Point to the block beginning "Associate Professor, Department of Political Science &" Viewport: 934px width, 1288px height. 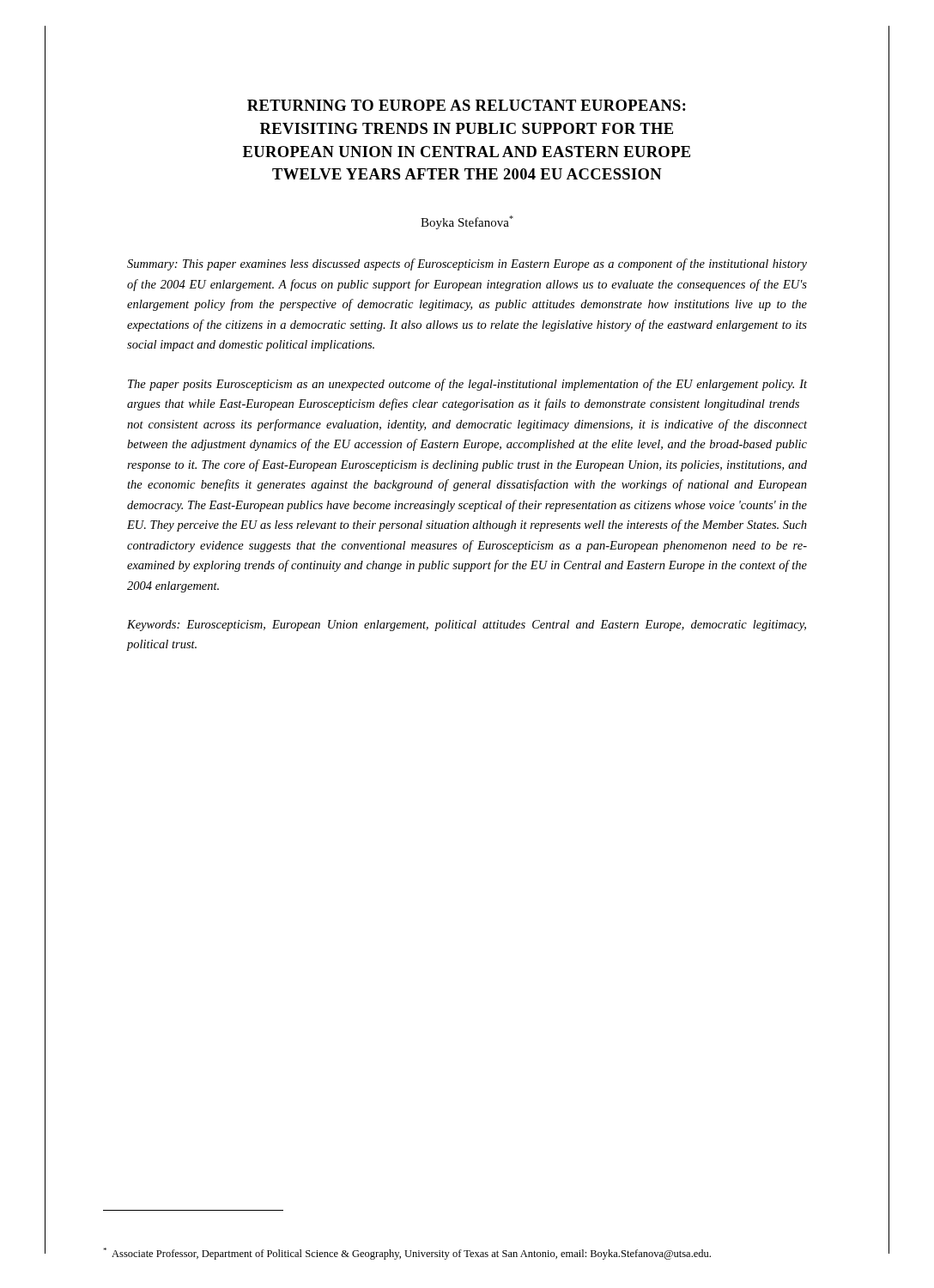tap(407, 1253)
